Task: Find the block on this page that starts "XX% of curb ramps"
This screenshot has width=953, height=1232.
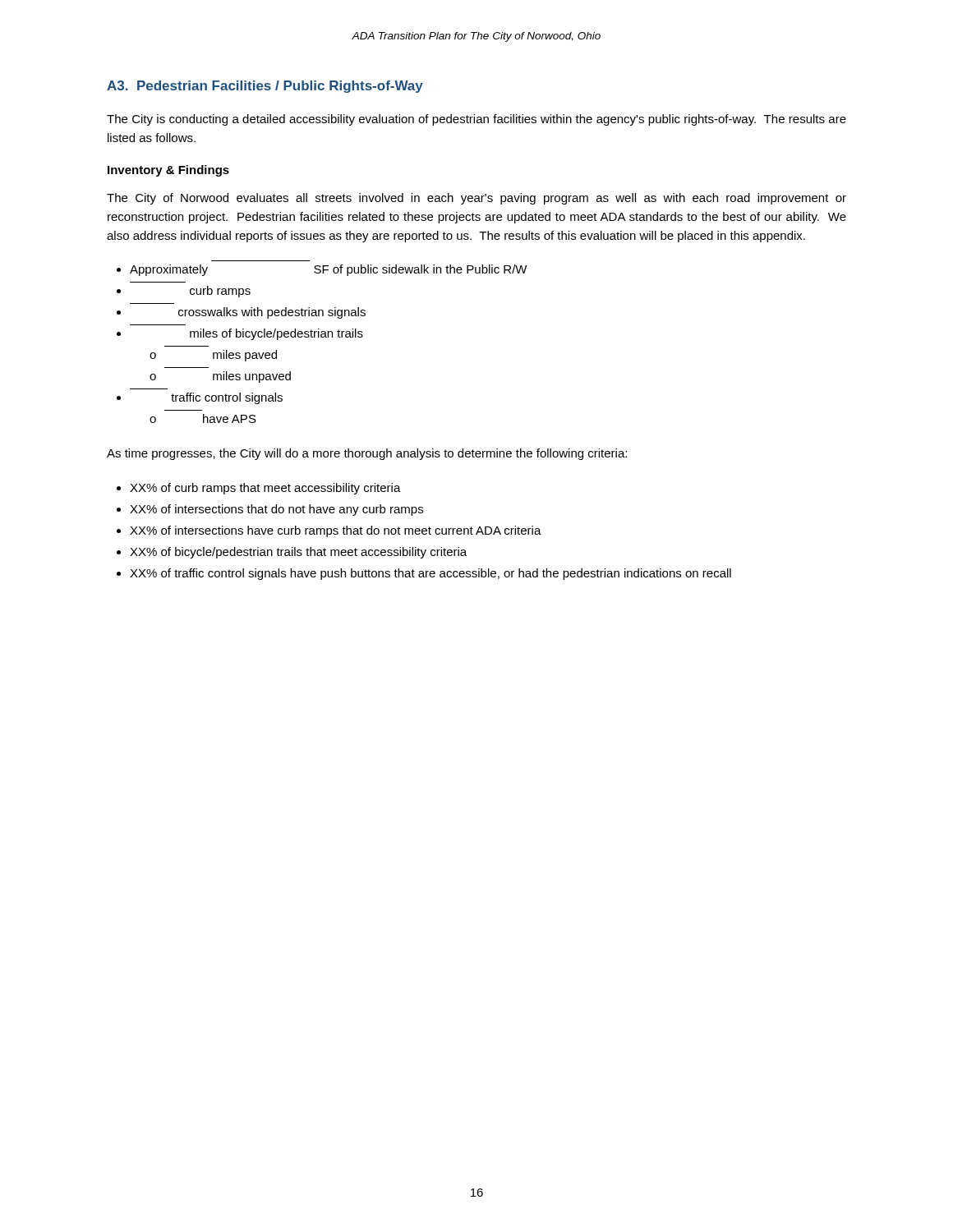Action: click(x=265, y=487)
